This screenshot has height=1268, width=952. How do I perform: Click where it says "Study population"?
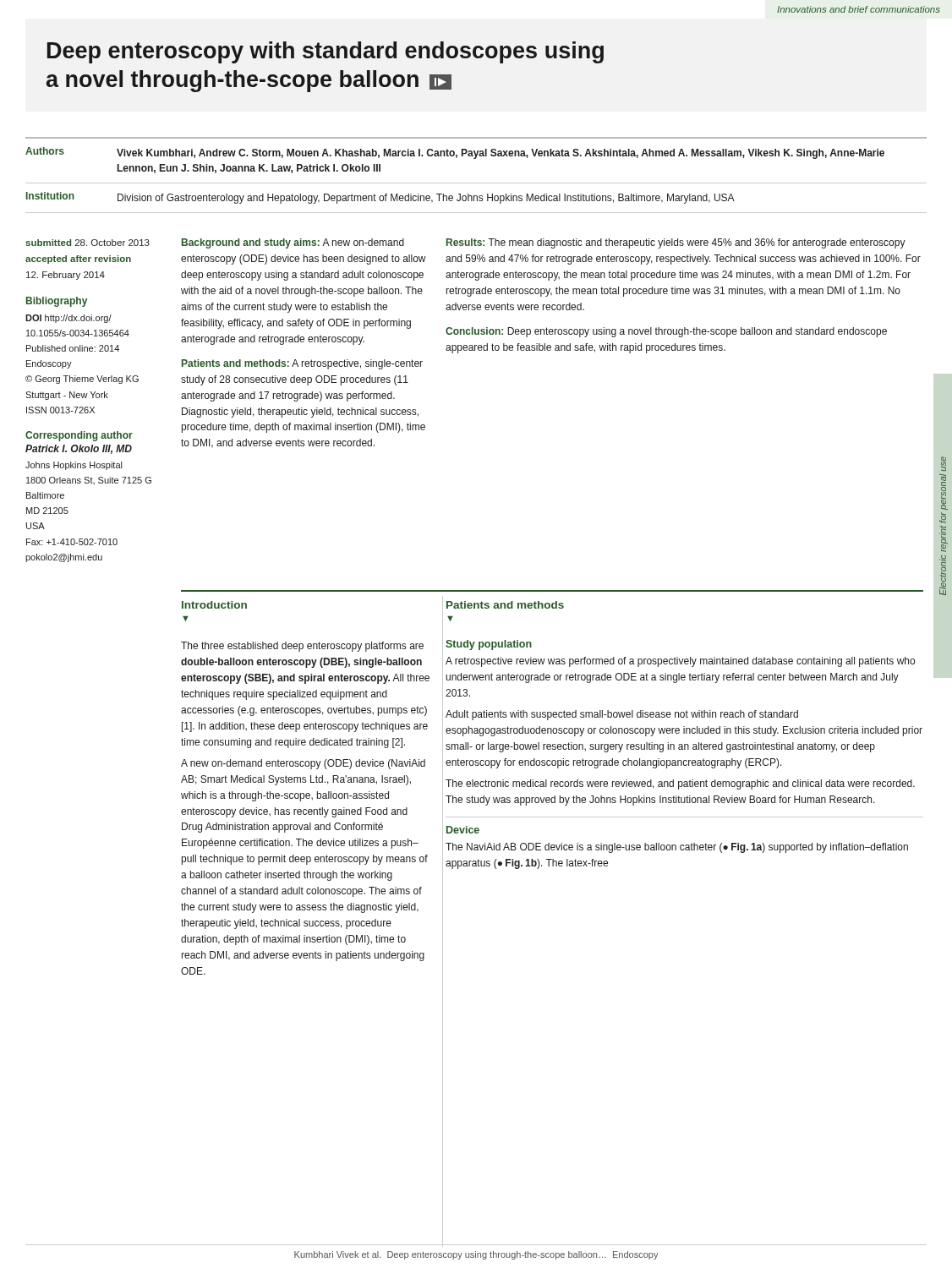(x=489, y=644)
